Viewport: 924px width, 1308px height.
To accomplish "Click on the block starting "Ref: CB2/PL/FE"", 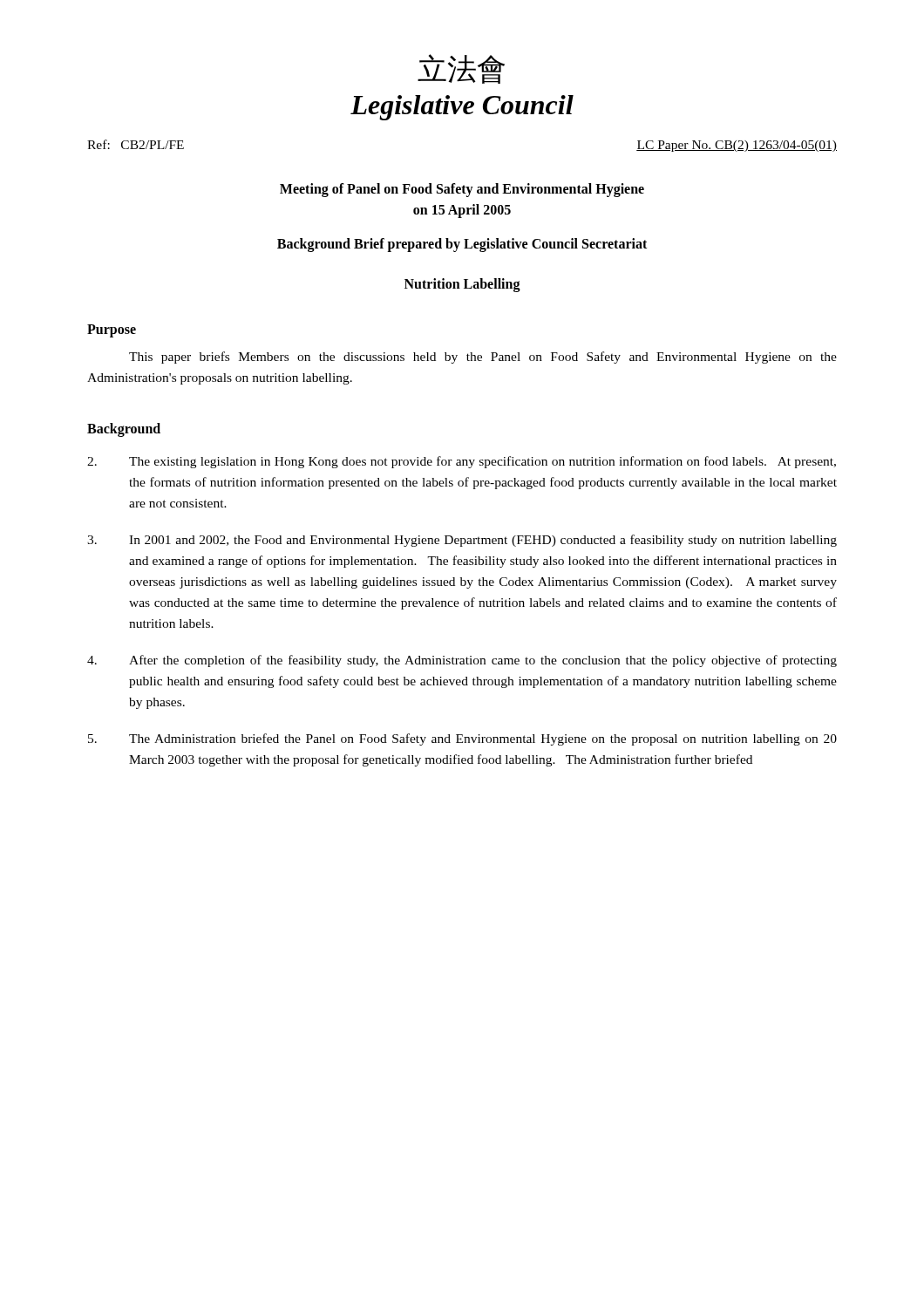I will point(136,144).
